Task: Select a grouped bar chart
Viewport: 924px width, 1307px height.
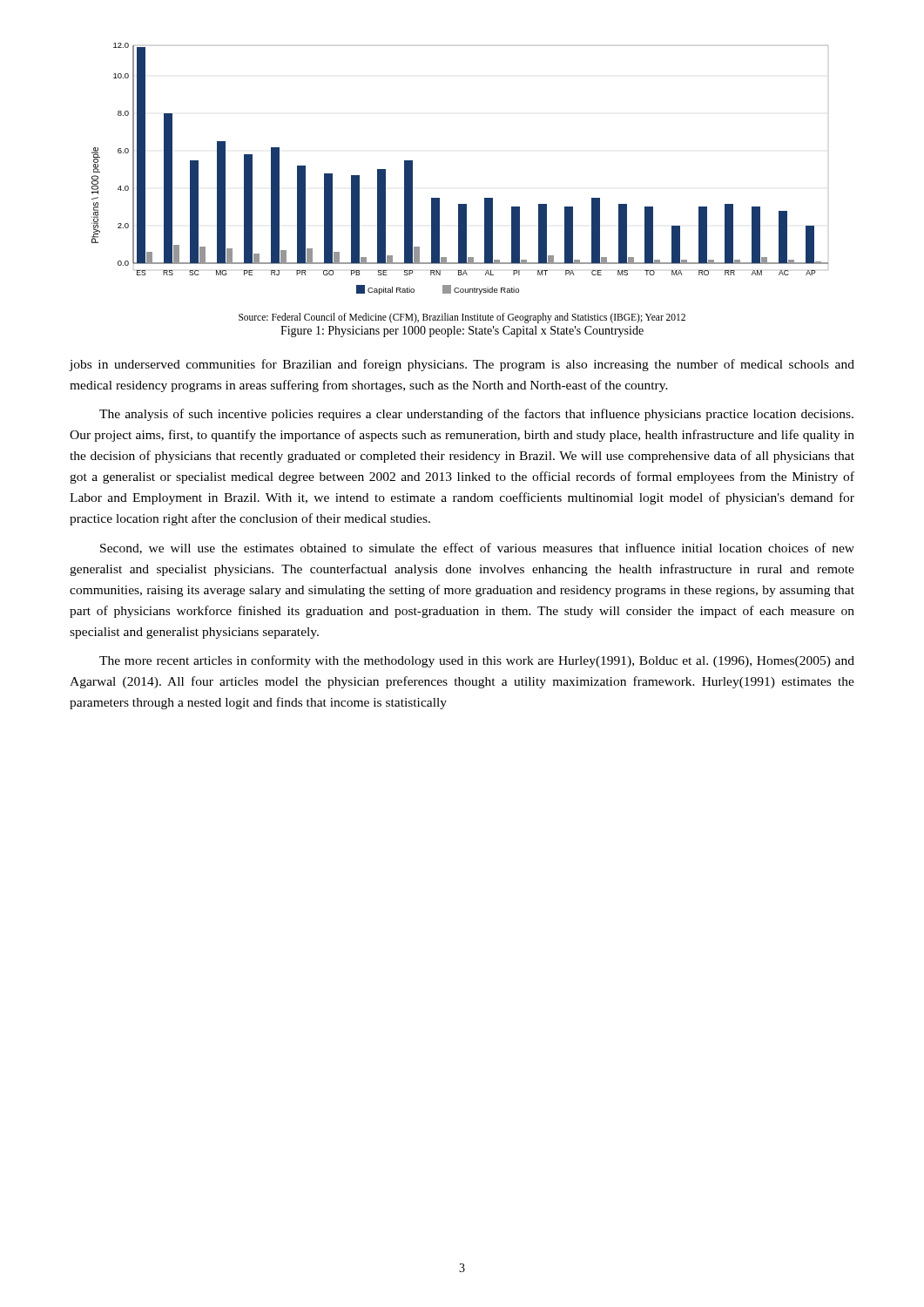Action: coord(462,173)
